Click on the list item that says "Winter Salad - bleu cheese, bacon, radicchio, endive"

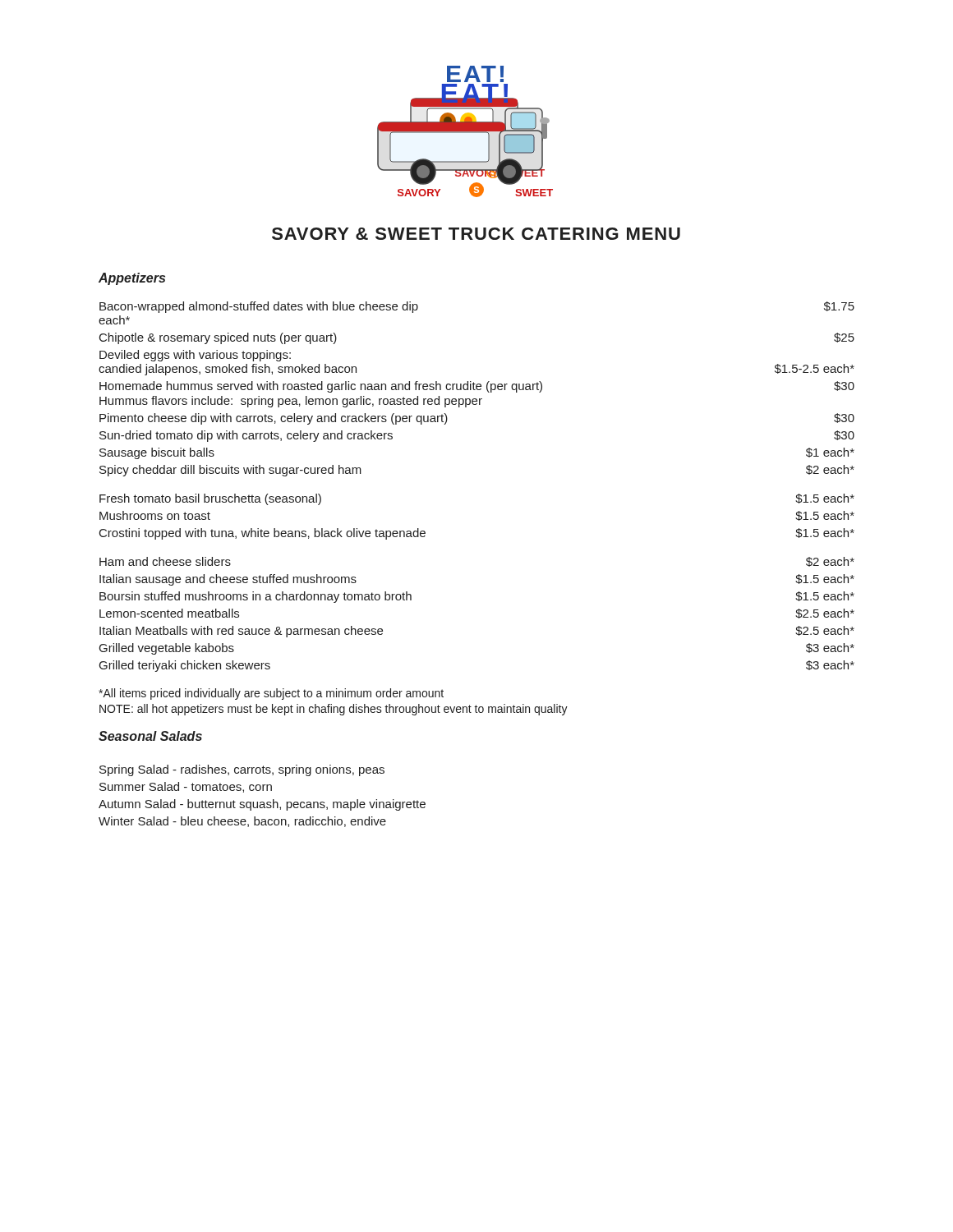coord(242,821)
